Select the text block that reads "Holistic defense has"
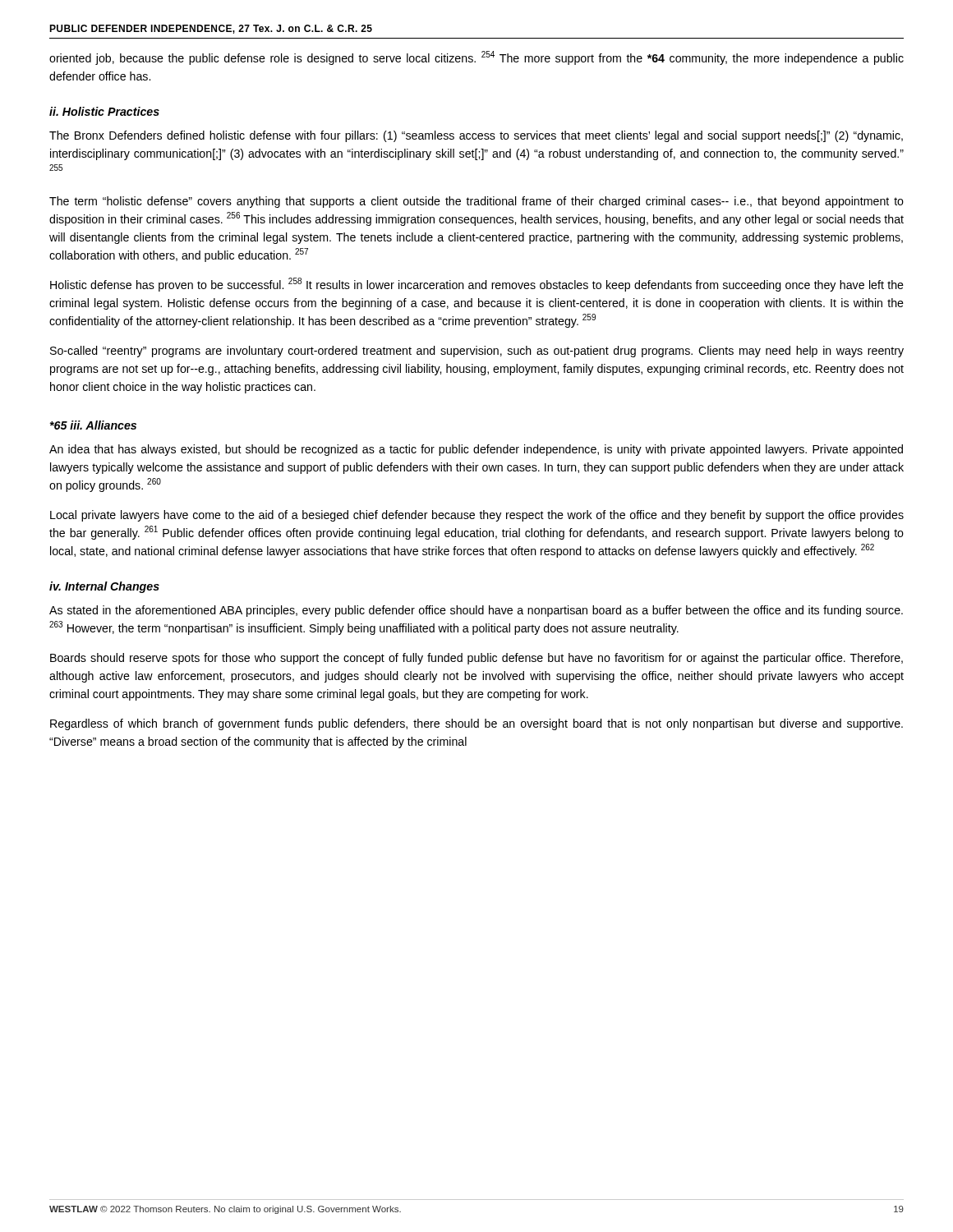This screenshot has width=953, height=1232. 476,302
